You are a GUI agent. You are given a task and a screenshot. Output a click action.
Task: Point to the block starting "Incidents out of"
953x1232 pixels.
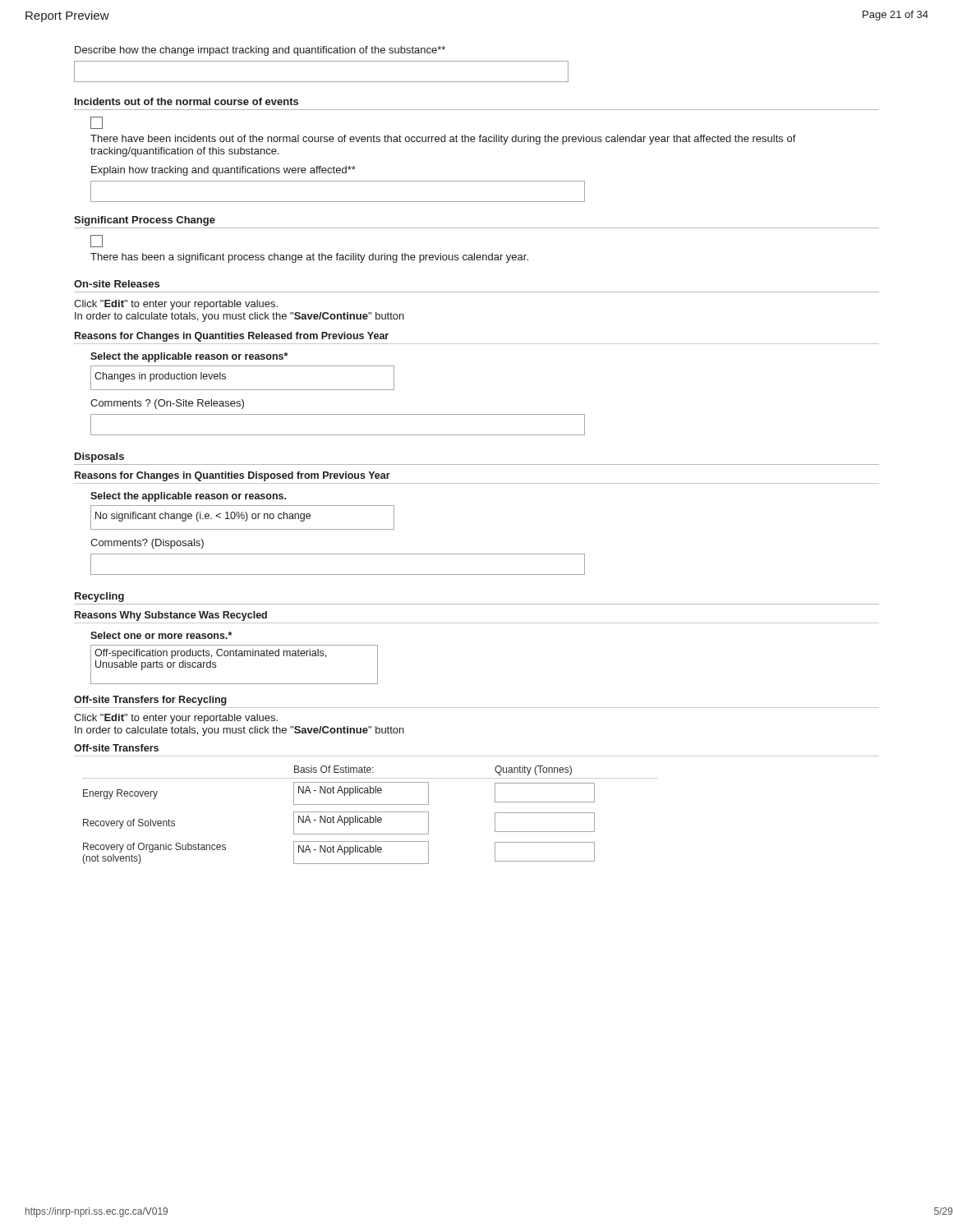coord(186,101)
